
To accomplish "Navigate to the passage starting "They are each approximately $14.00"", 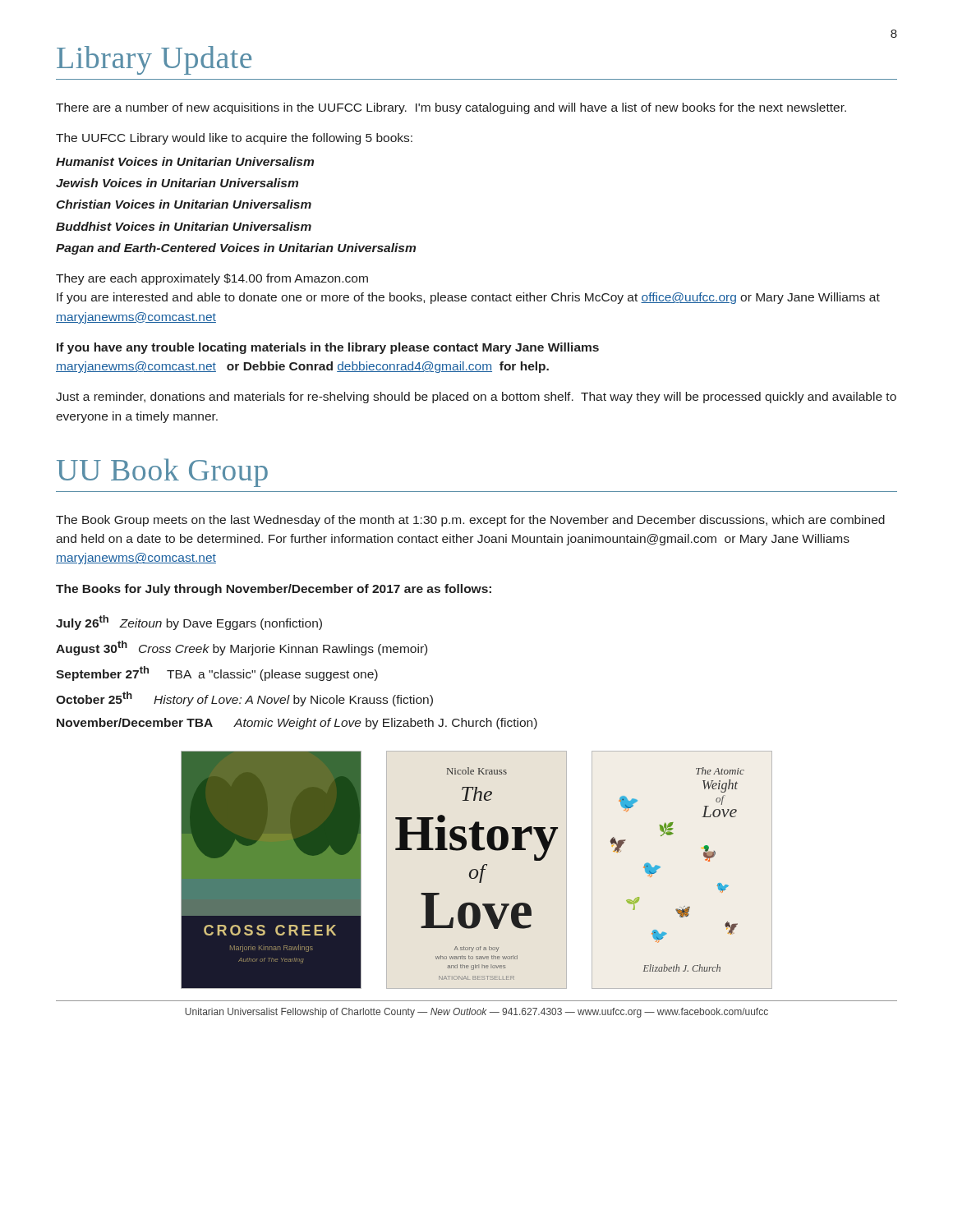I will point(468,297).
